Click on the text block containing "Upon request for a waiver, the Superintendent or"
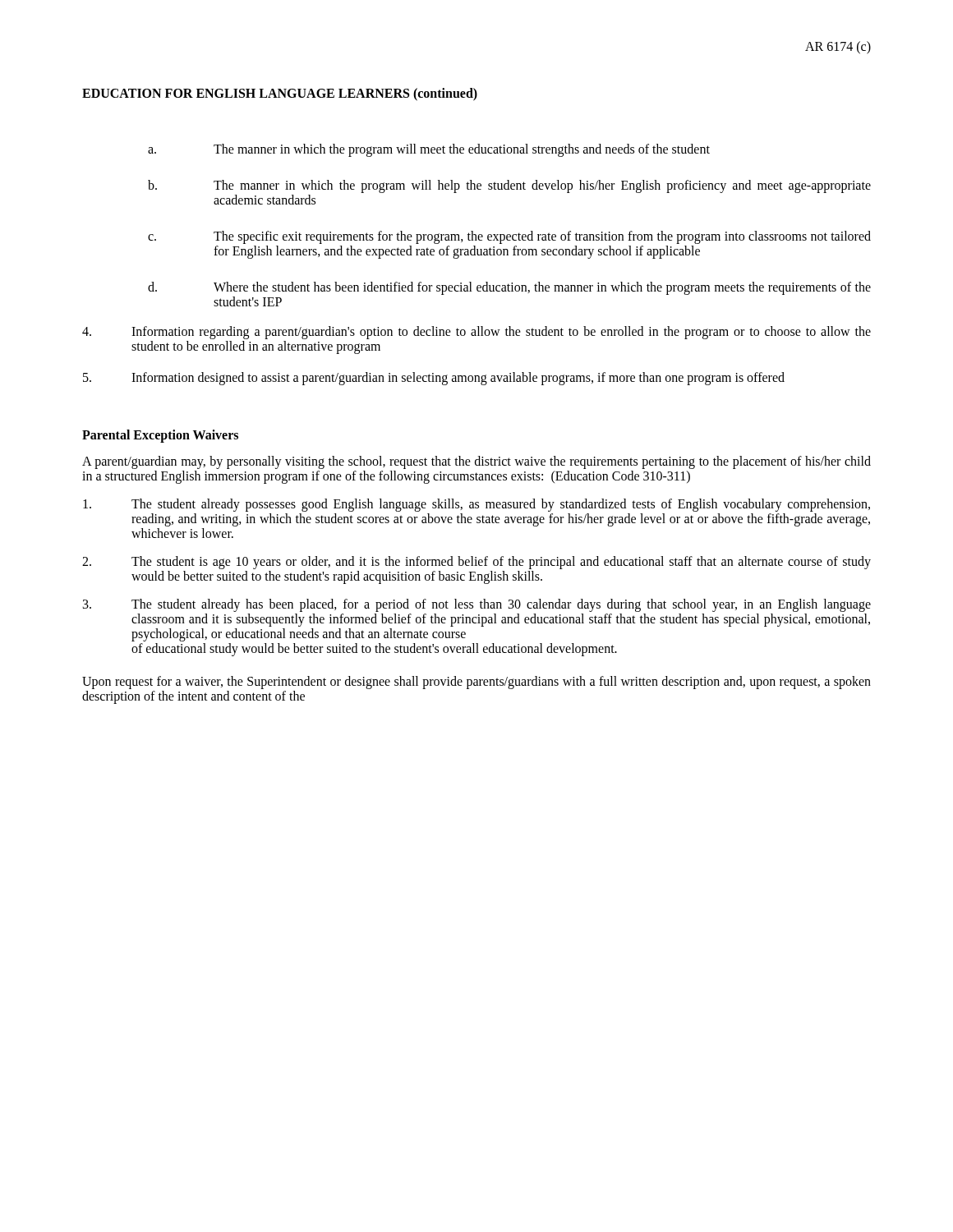 tap(476, 689)
